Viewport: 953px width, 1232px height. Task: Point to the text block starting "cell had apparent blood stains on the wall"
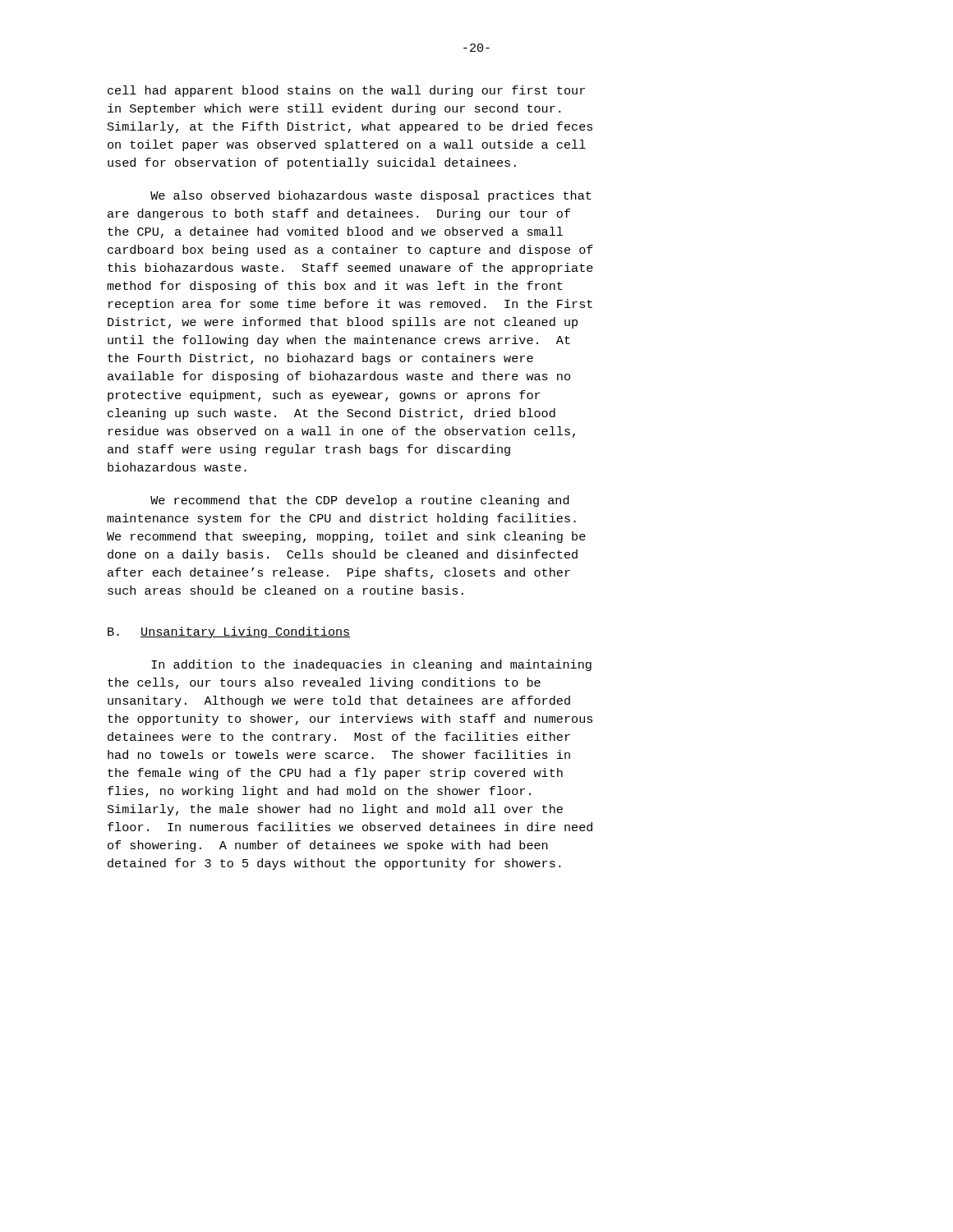350,127
